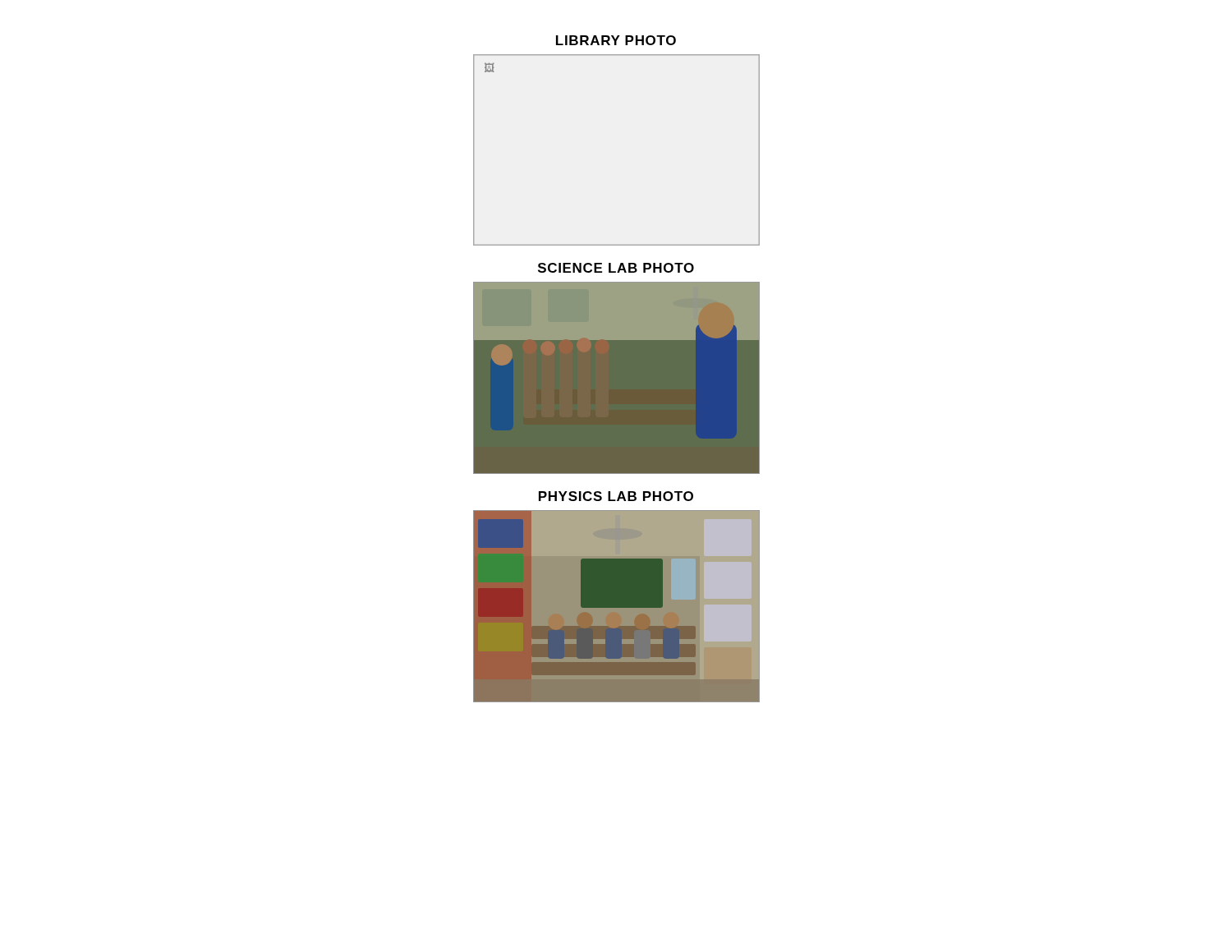Select the element starting "LIBRARY PHOTO"
The height and width of the screenshot is (952, 1232).
click(x=616, y=41)
